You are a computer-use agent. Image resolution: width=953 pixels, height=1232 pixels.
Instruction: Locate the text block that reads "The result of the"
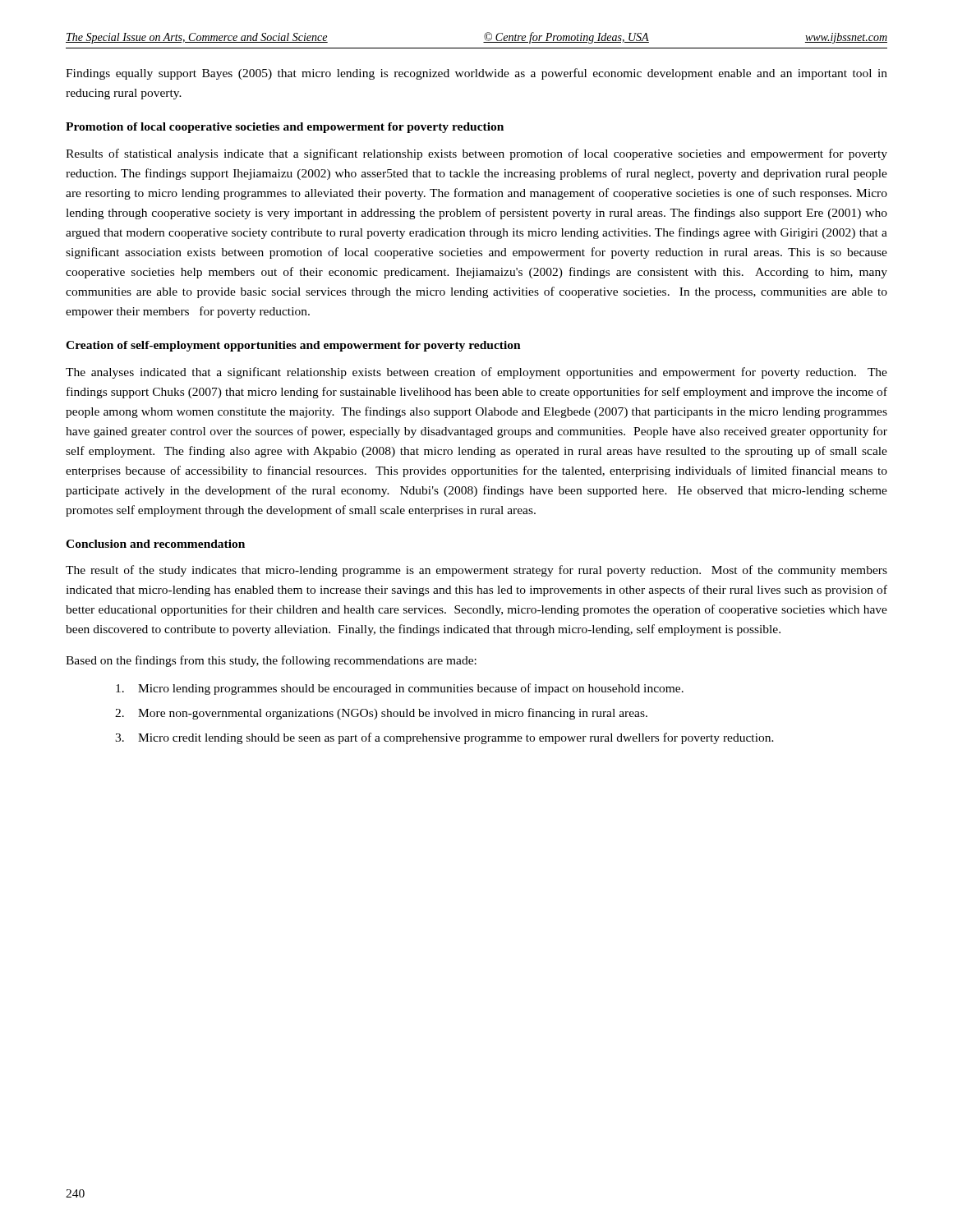[x=476, y=599]
